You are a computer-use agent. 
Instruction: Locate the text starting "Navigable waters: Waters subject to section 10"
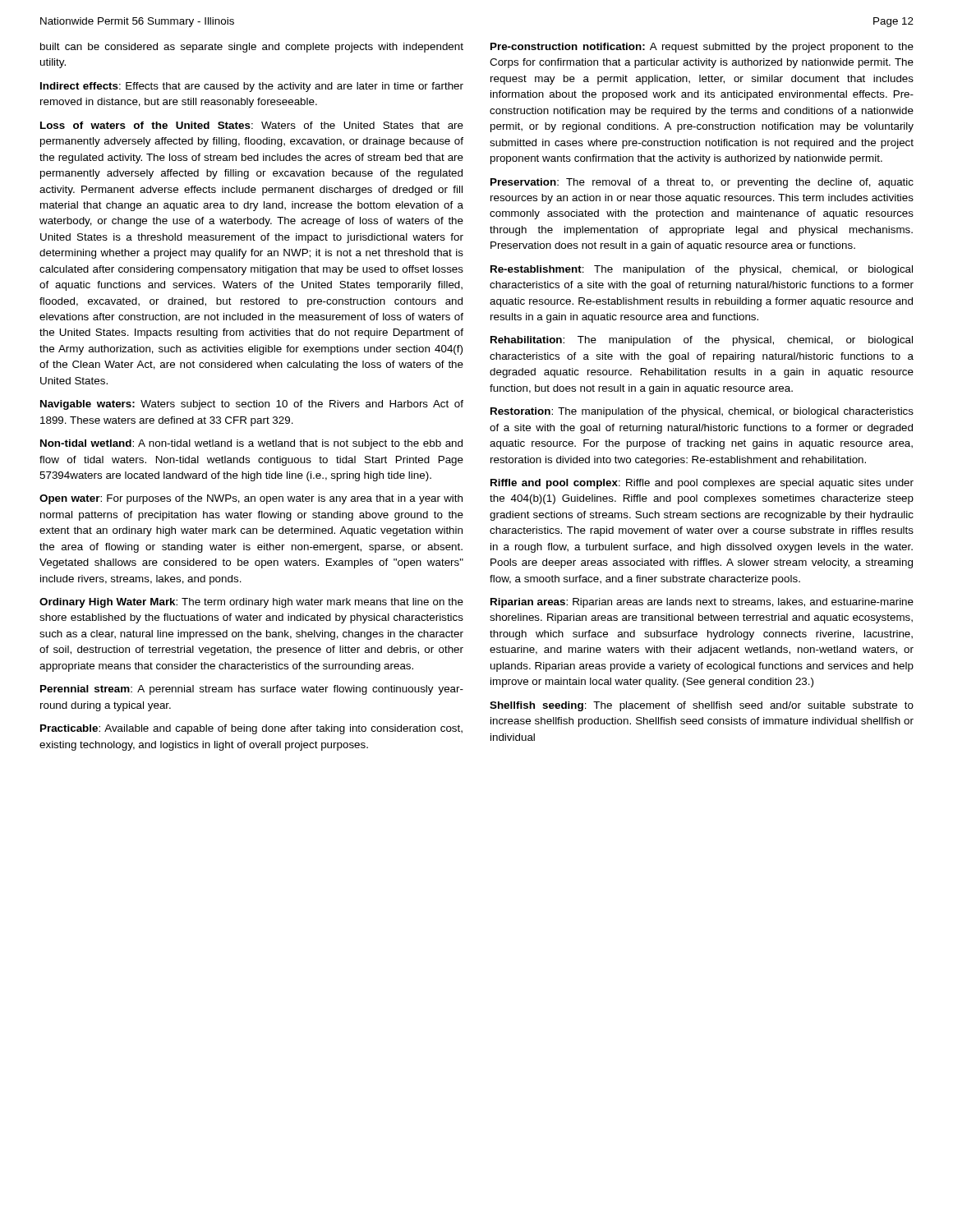(x=251, y=412)
